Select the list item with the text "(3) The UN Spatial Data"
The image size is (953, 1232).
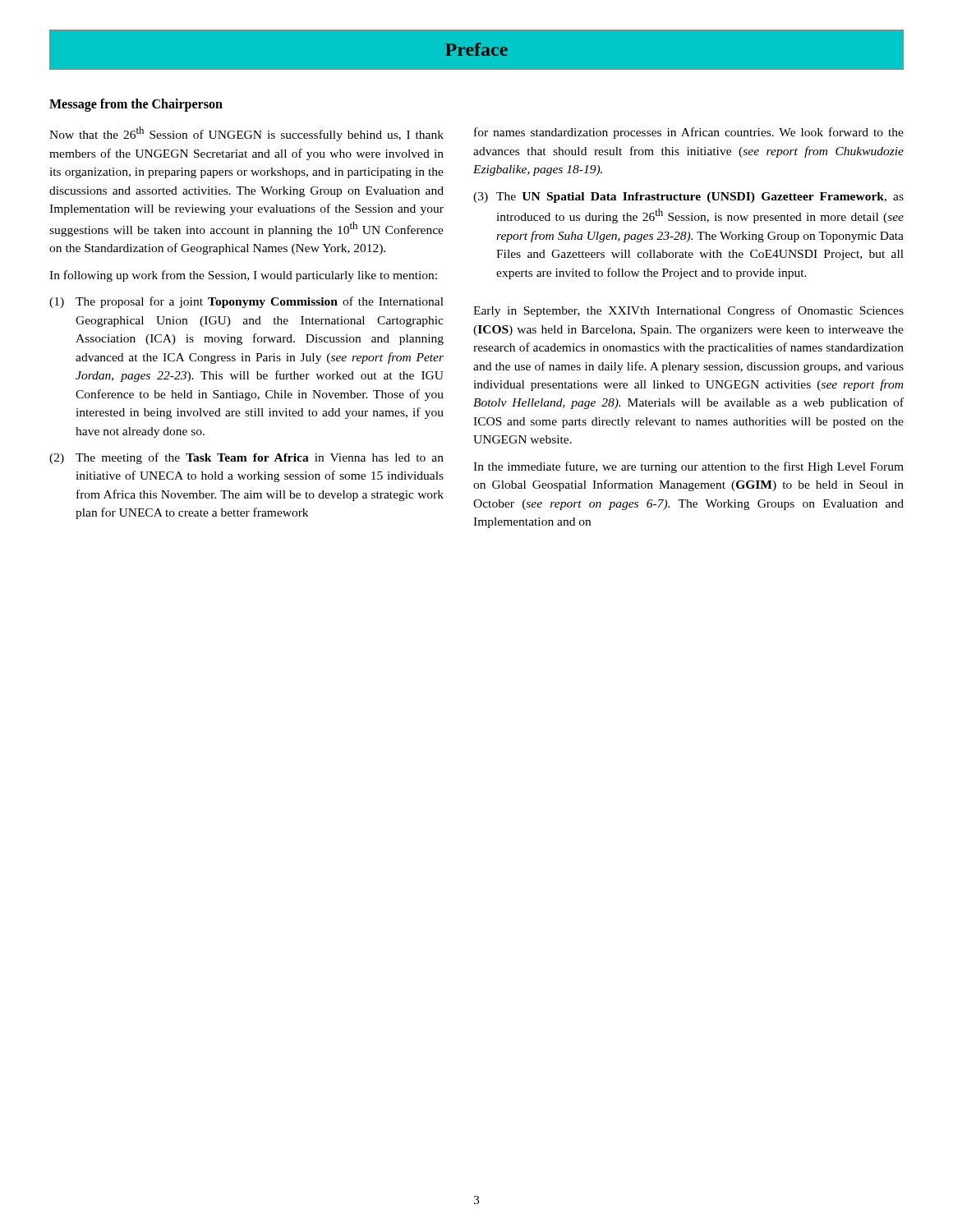(x=688, y=238)
